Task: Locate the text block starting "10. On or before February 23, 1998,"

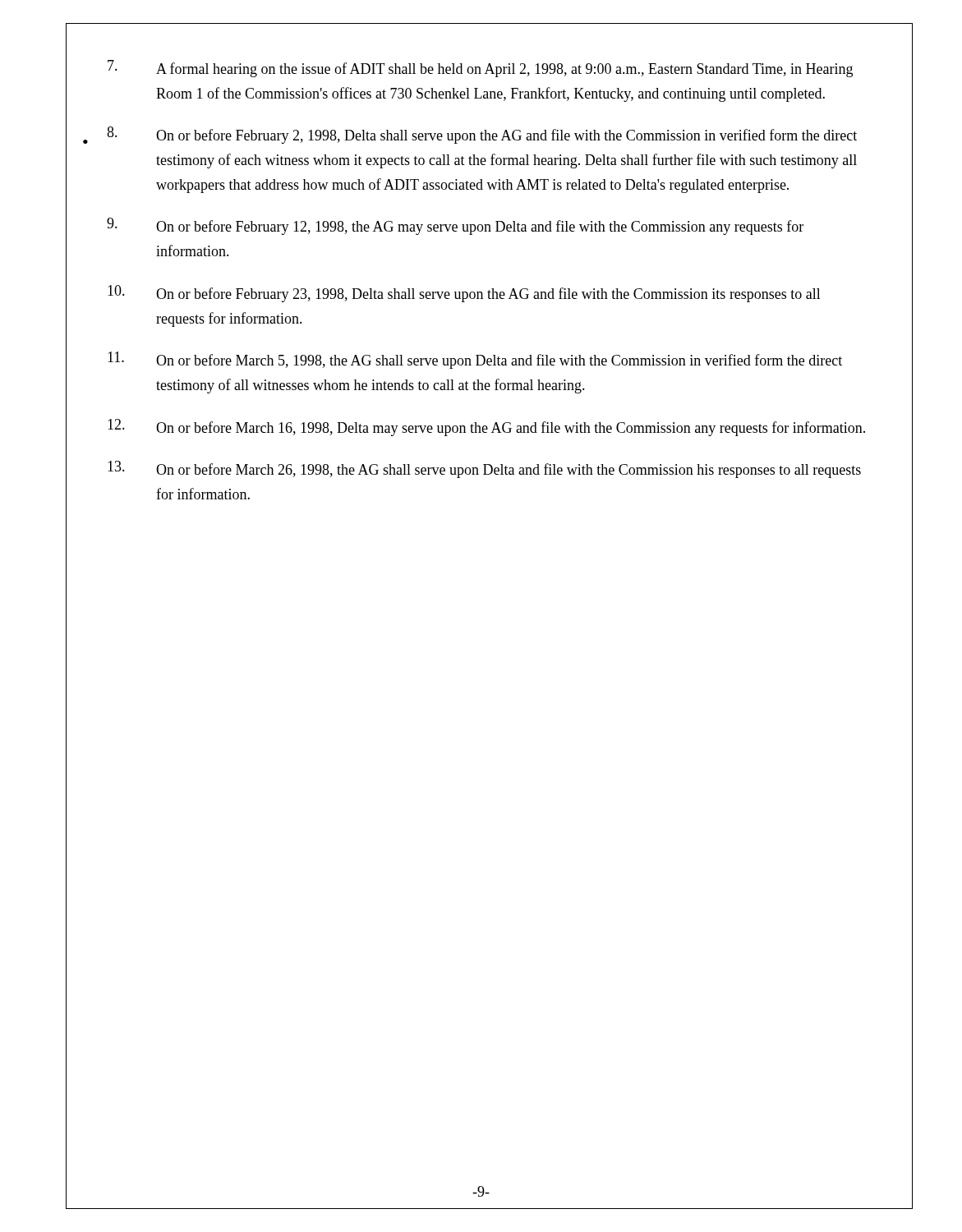Action: pyautogui.click(x=489, y=307)
